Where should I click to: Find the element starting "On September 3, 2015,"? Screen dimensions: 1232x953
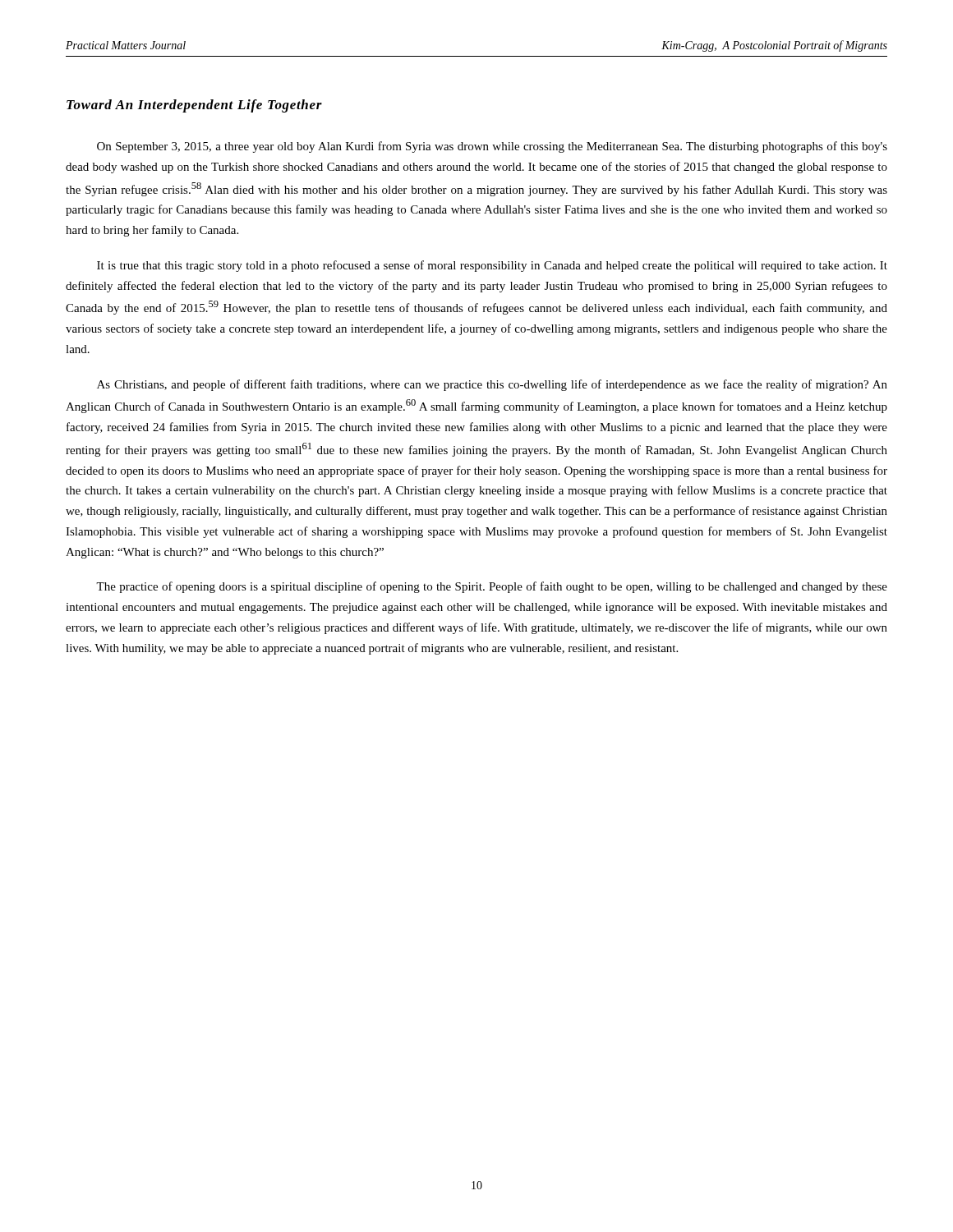[x=476, y=188]
